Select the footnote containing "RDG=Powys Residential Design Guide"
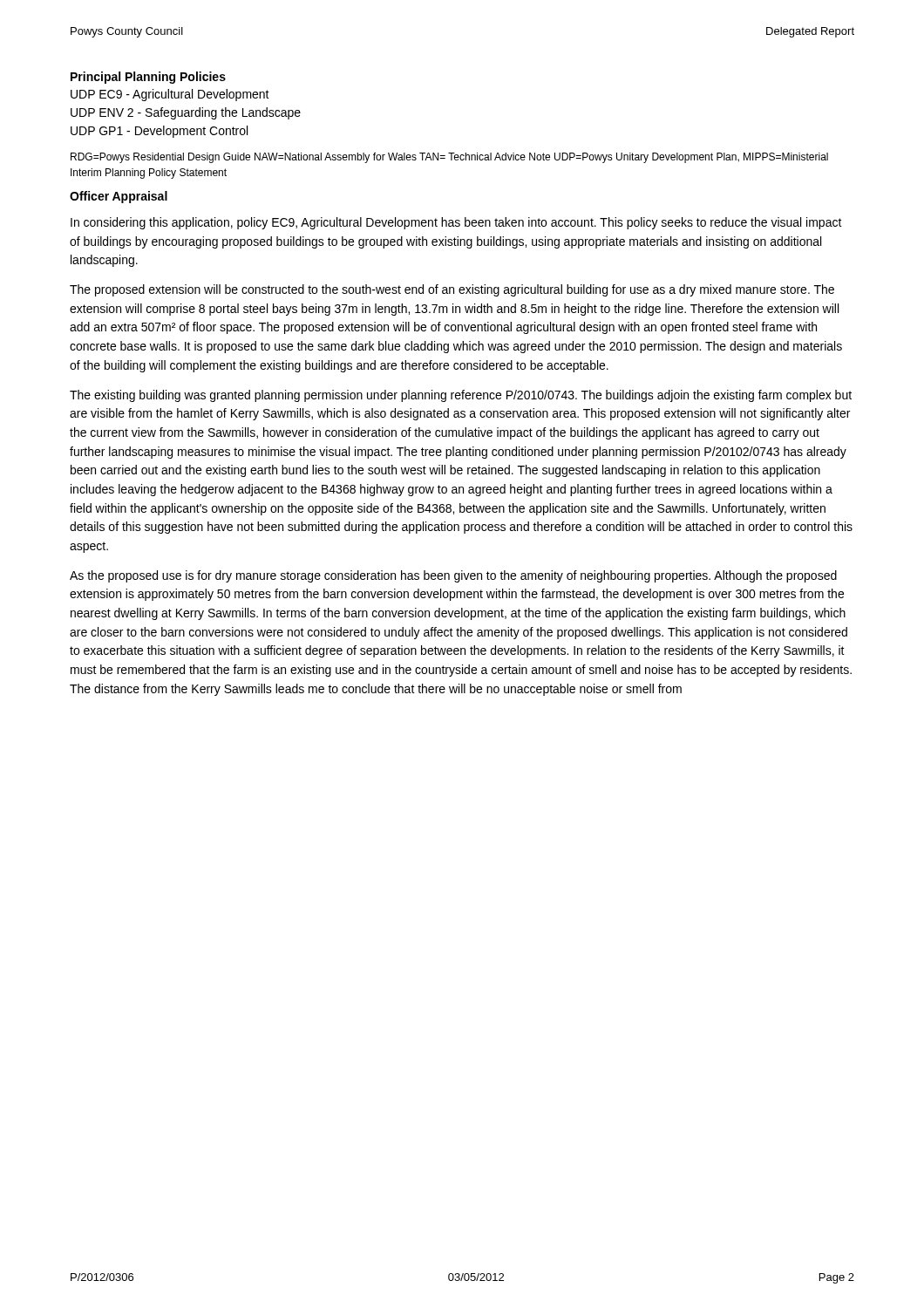Image resolution: width=924 pixels, height=1308 pixels. click(449, 165)
